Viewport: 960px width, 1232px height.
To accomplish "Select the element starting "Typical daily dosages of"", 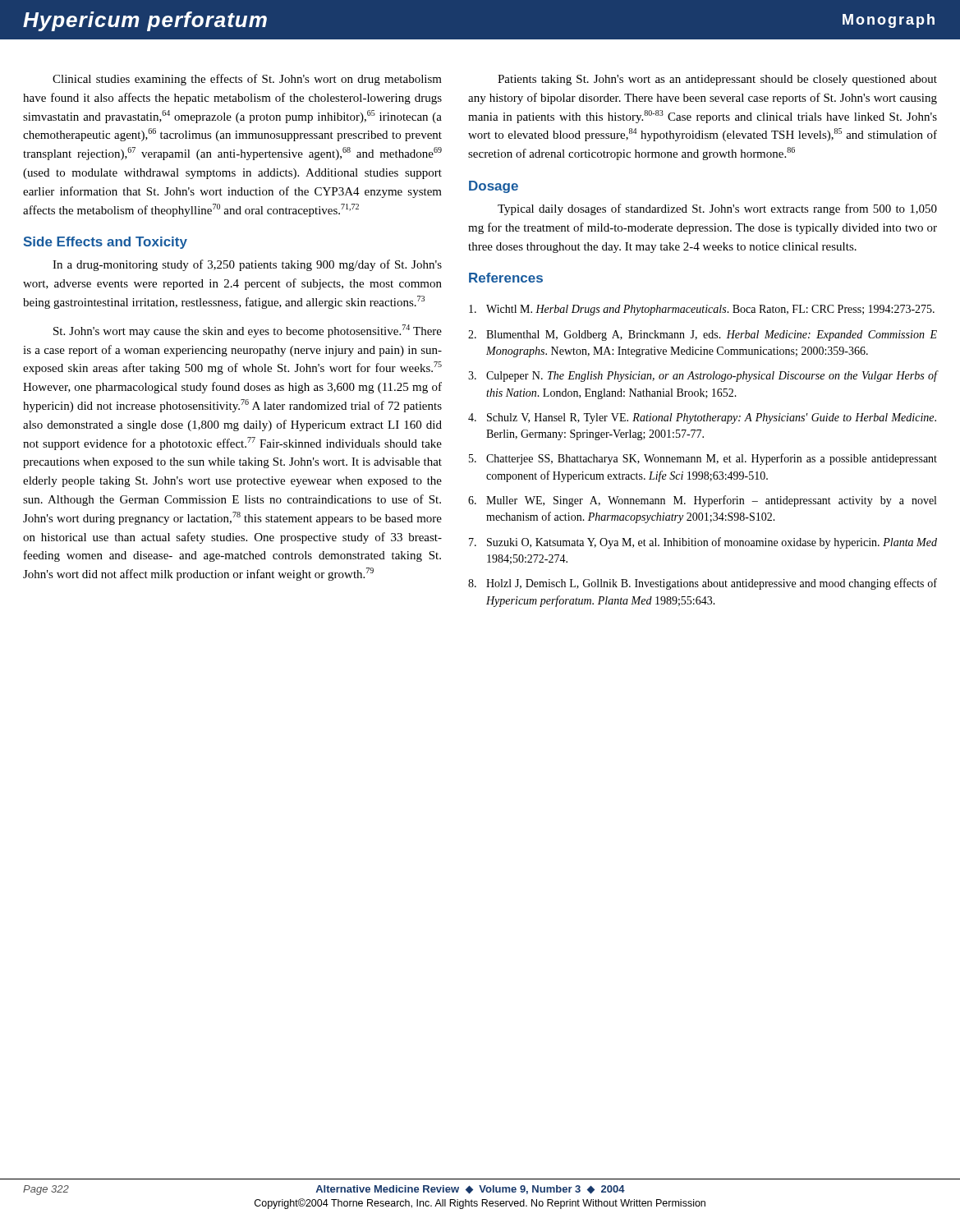I will (x=703, y=228).
